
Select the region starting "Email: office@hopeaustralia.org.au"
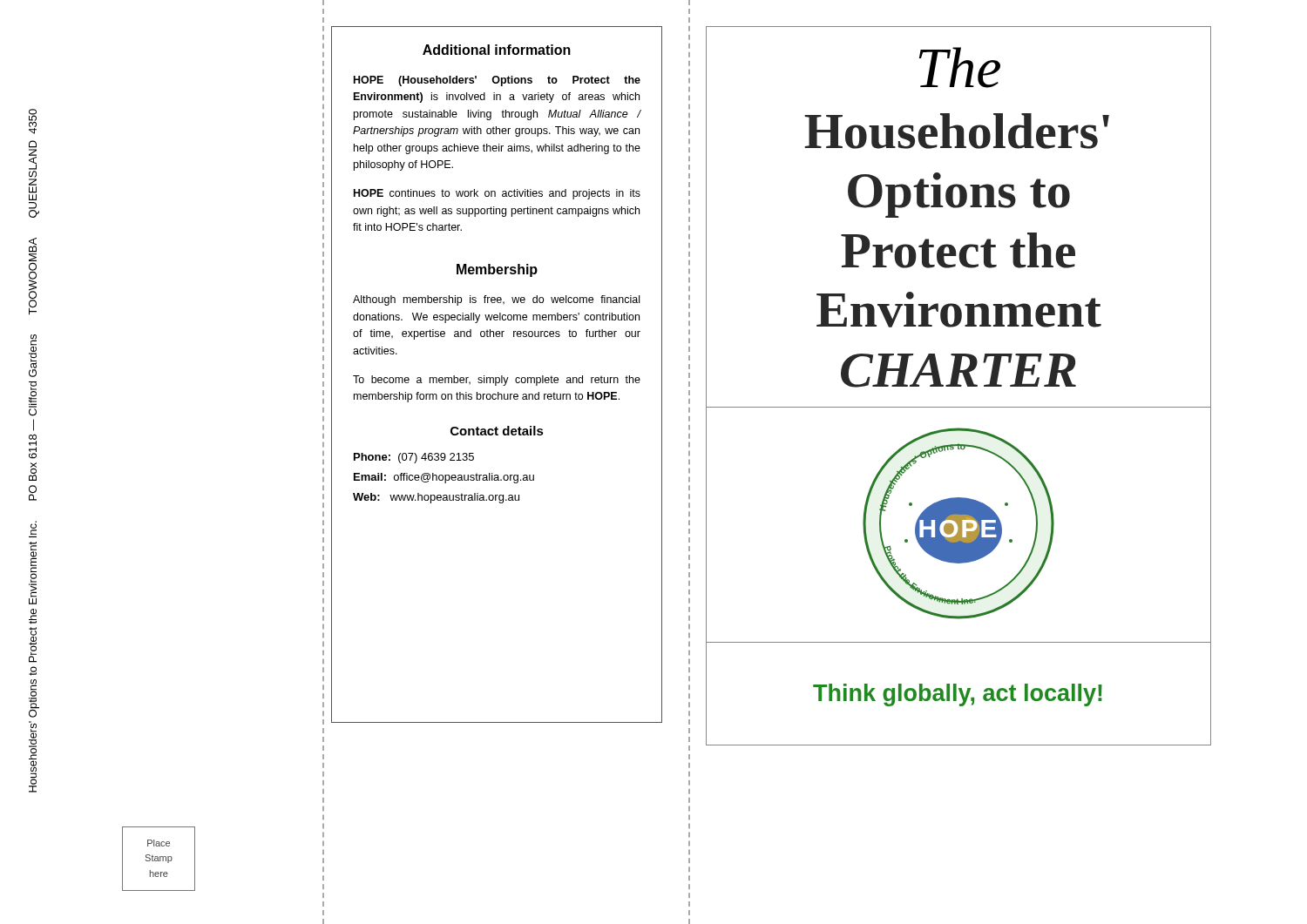pos(444,476)
